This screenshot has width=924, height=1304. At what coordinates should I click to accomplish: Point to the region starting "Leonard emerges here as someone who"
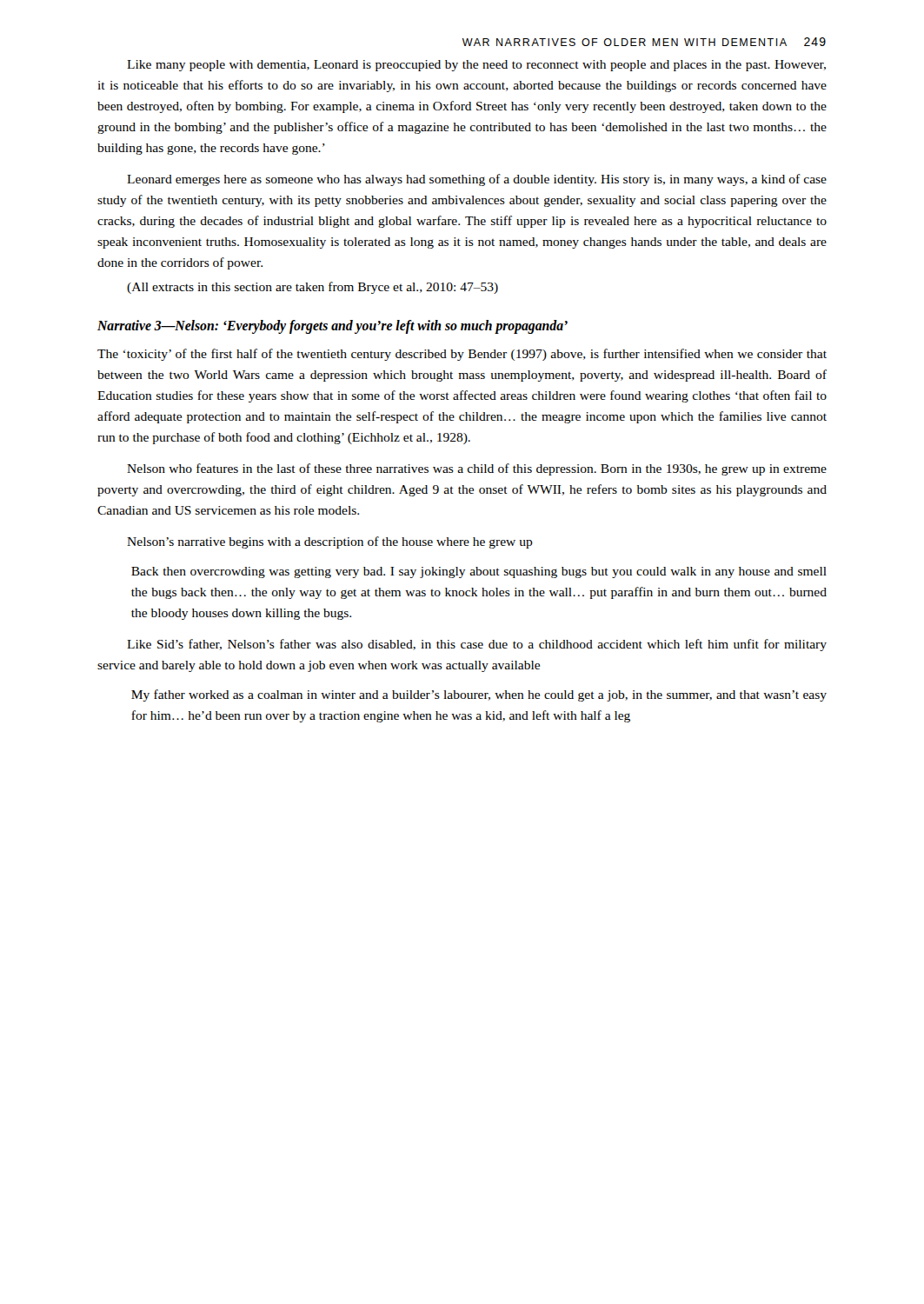(x=462, y=221)
